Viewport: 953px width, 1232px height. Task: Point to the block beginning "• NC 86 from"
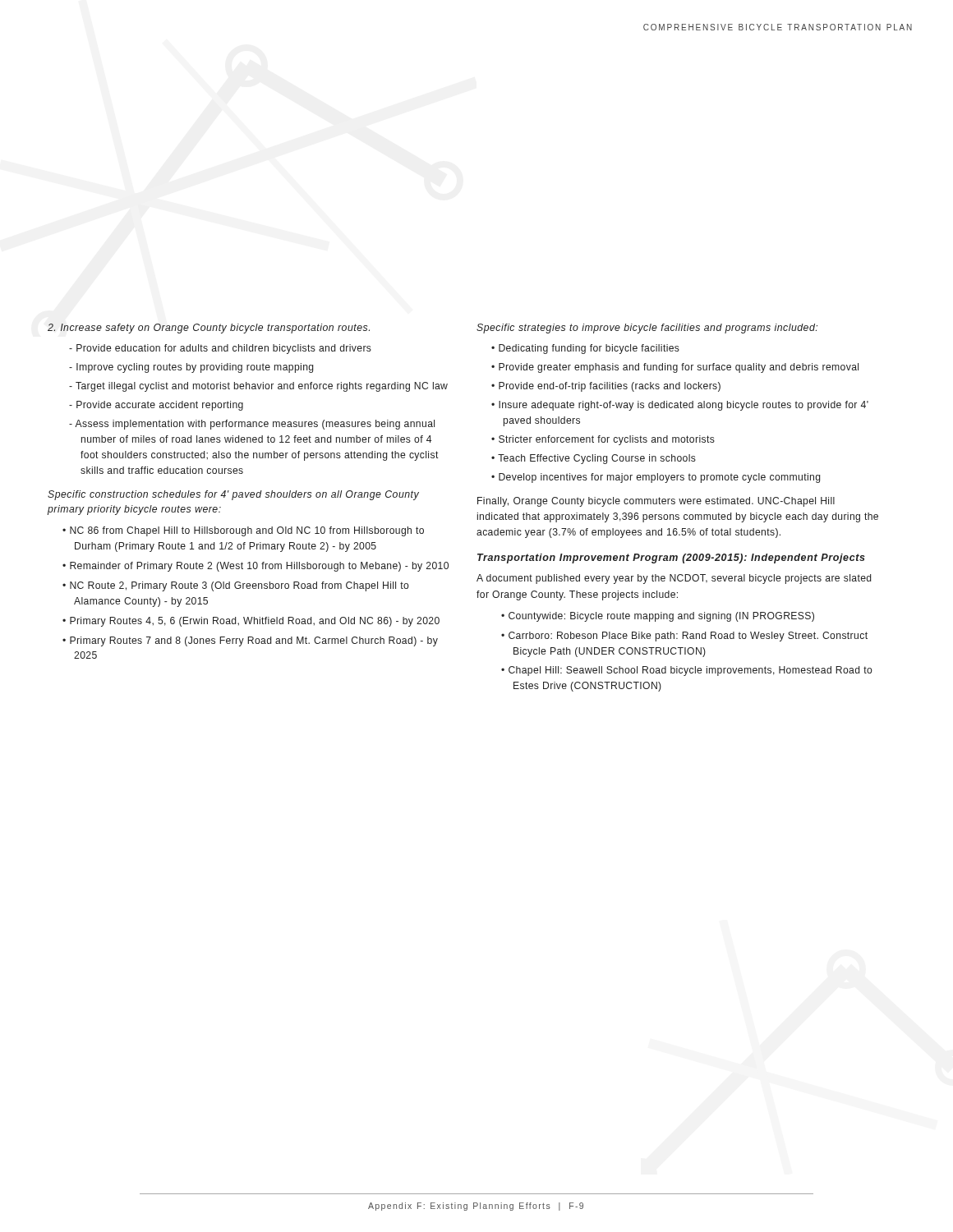[x=244, y=538]
